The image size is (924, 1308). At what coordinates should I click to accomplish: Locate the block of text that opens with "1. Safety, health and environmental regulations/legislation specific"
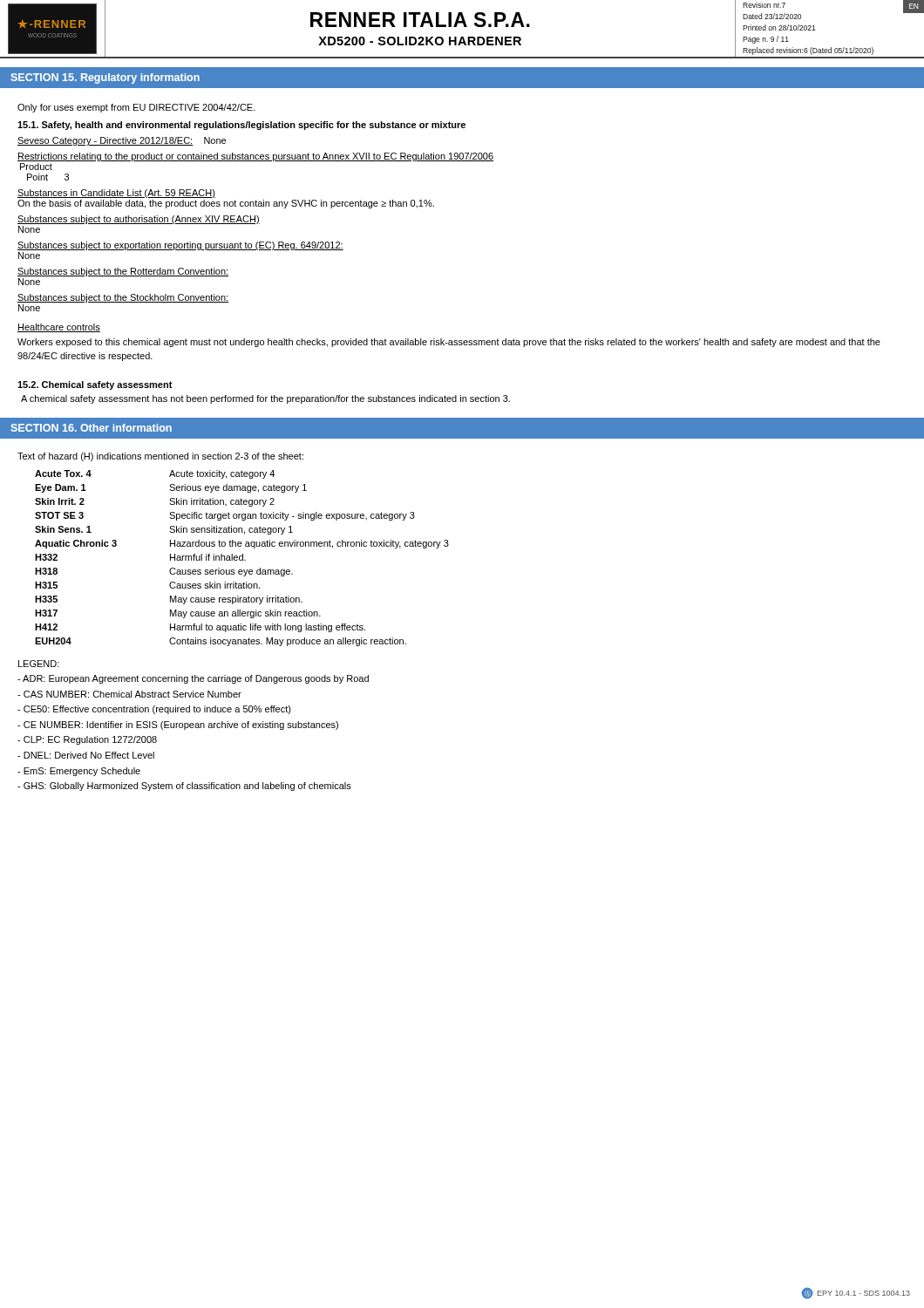[242, 125]
